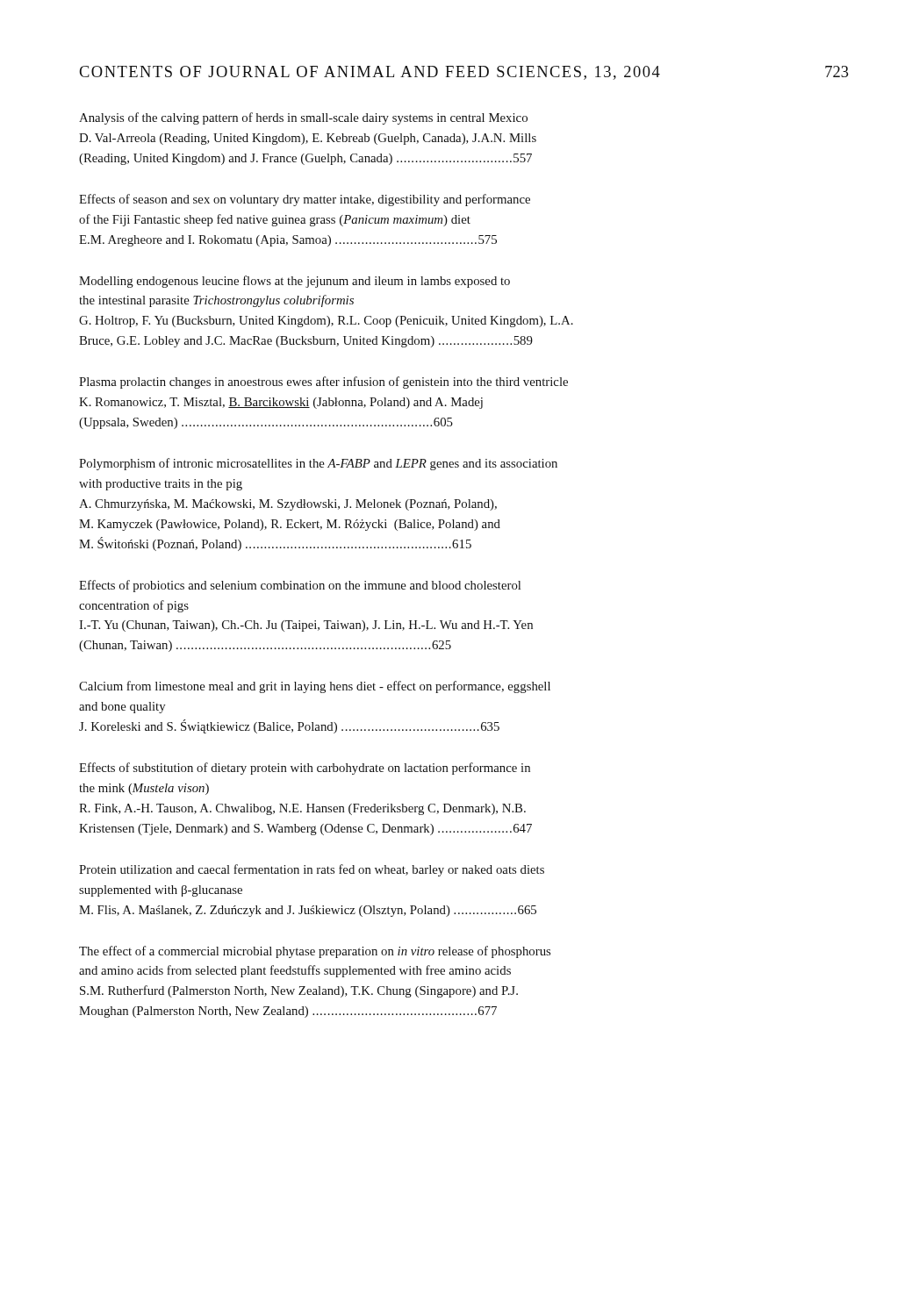Image resolution: width=919 pixels, height=1316 pixels.
Task: Locate the block of text that opens with "Calcium from limestone meal and"
Action: pos(315,687)
